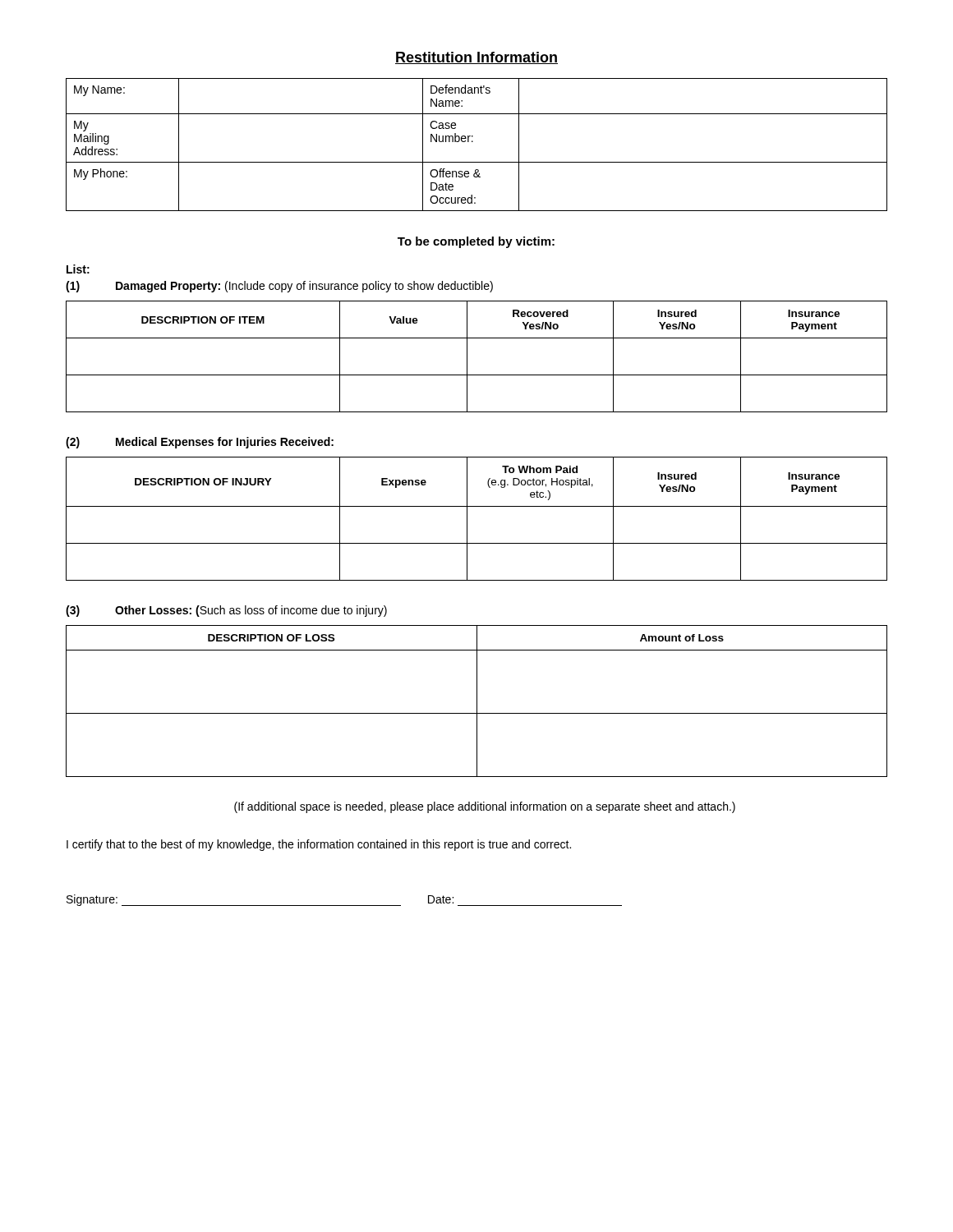This screenshot has width=953, height=1232.
Task: Locate the text containing "Signature: Date:"
Action: (344, 899)
